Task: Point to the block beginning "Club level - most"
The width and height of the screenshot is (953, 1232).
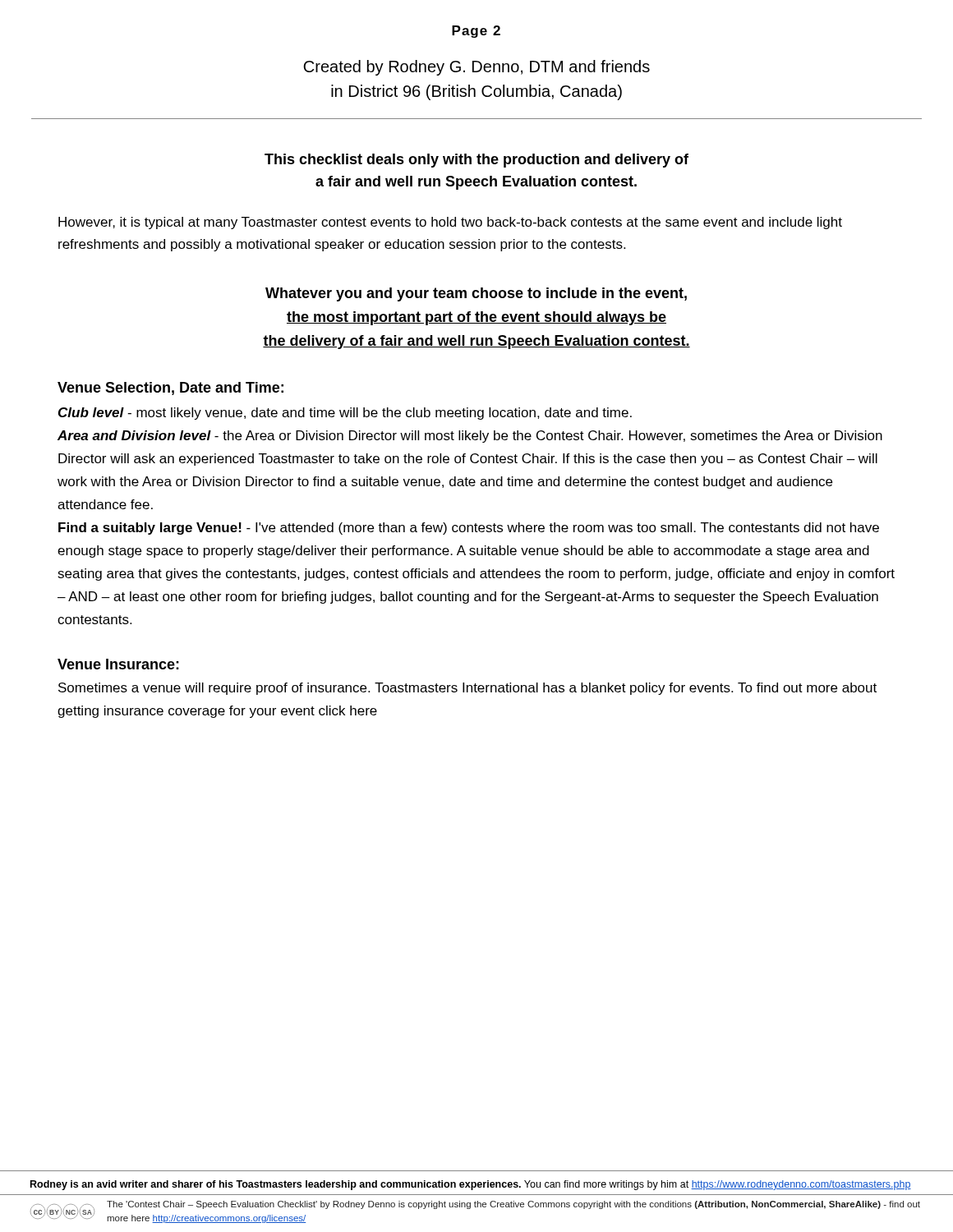Action: coord(476,516)
